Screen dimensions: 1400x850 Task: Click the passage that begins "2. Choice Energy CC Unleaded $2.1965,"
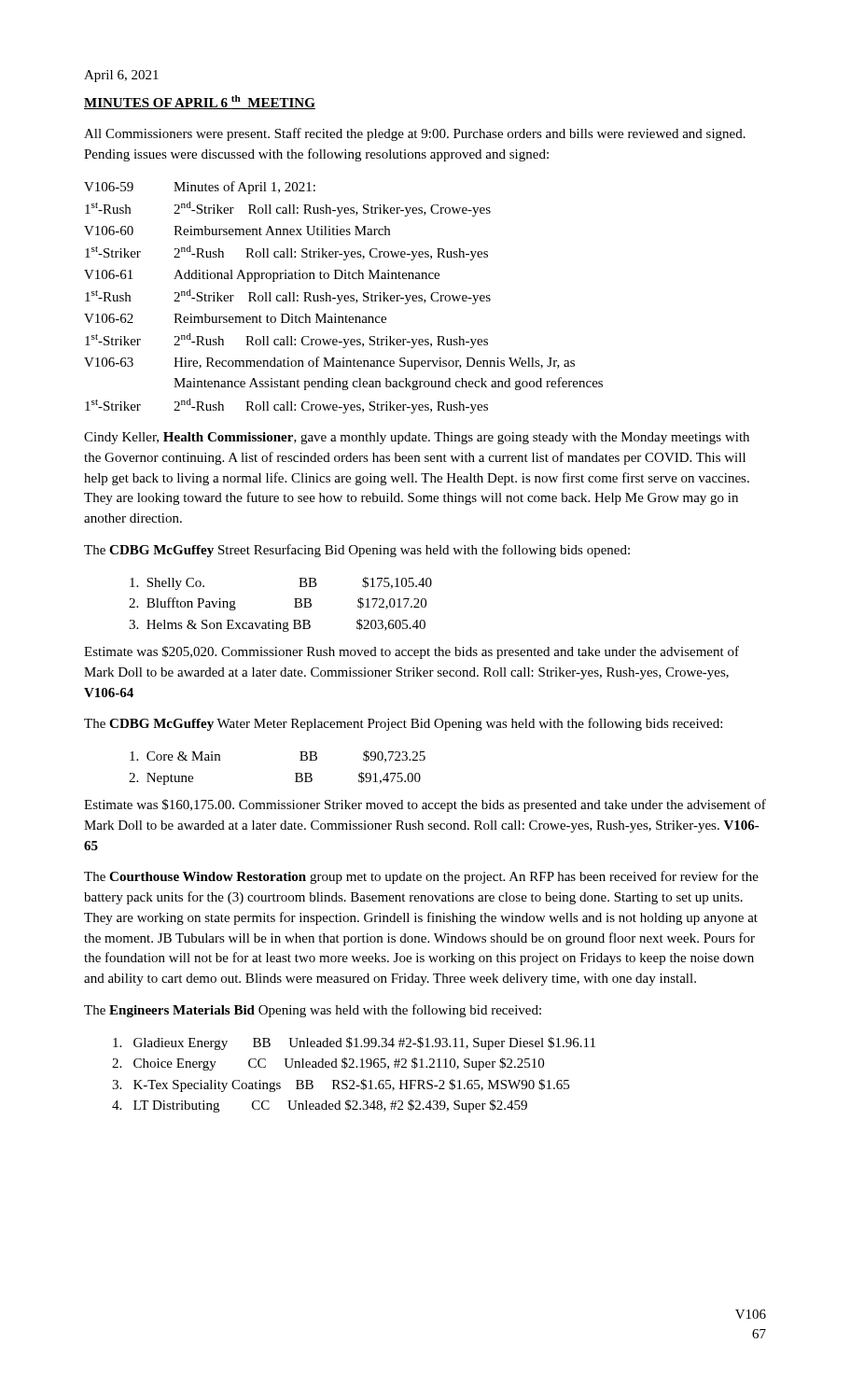(x=328, y=1063)
